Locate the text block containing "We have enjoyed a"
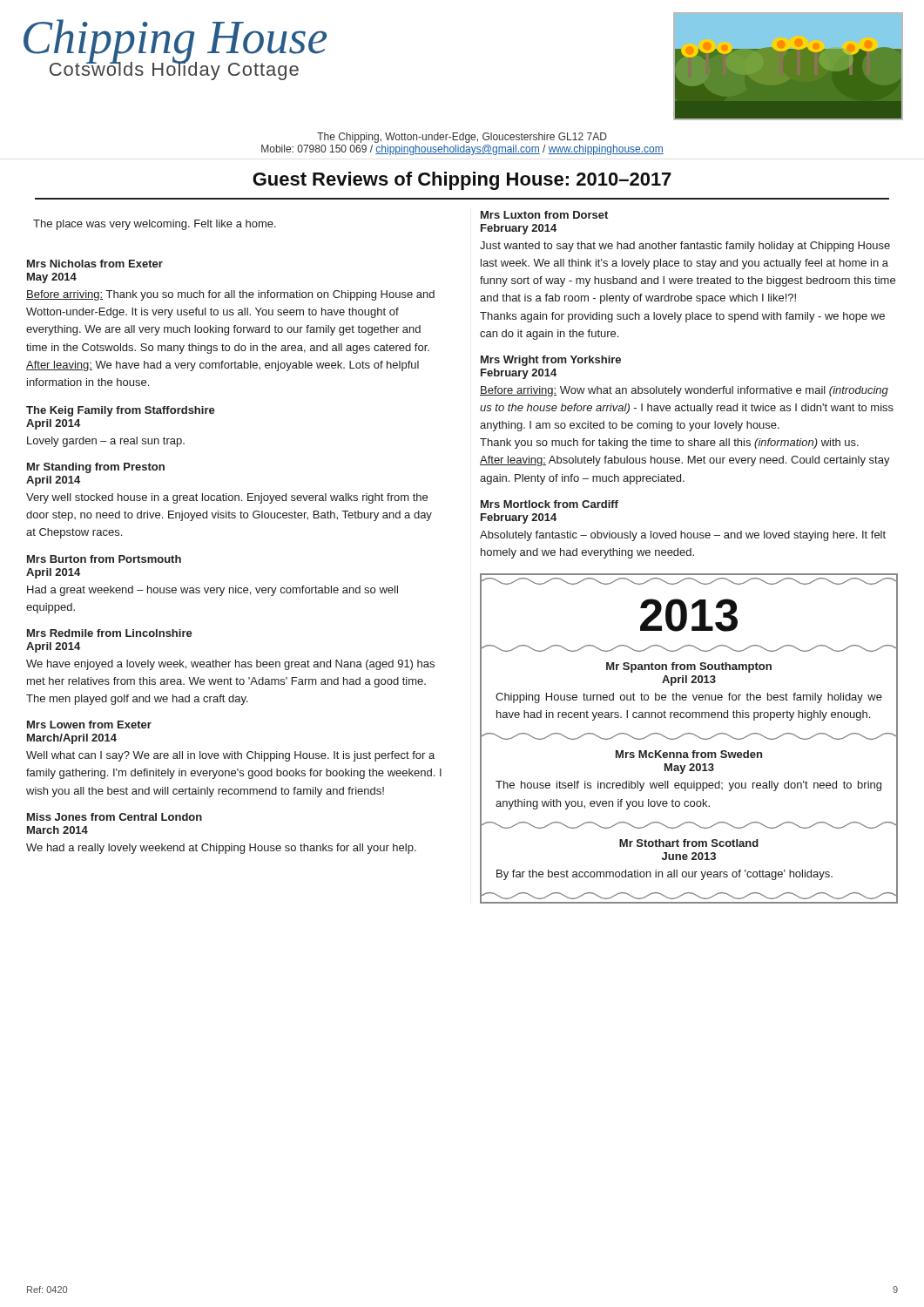 (x=231, y=681)
